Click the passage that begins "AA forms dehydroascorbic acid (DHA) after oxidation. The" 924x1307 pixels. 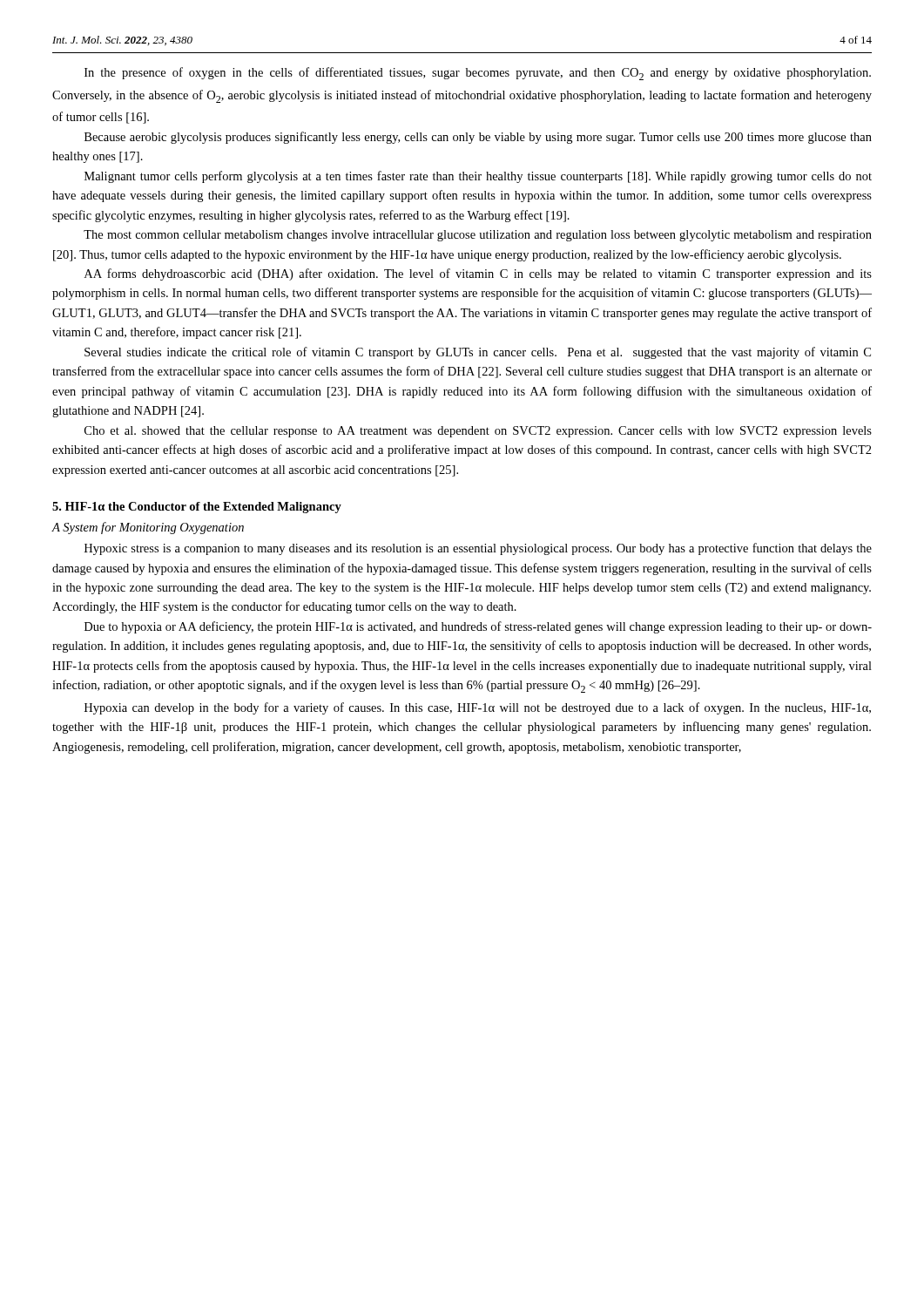click(x=462, y=303)
